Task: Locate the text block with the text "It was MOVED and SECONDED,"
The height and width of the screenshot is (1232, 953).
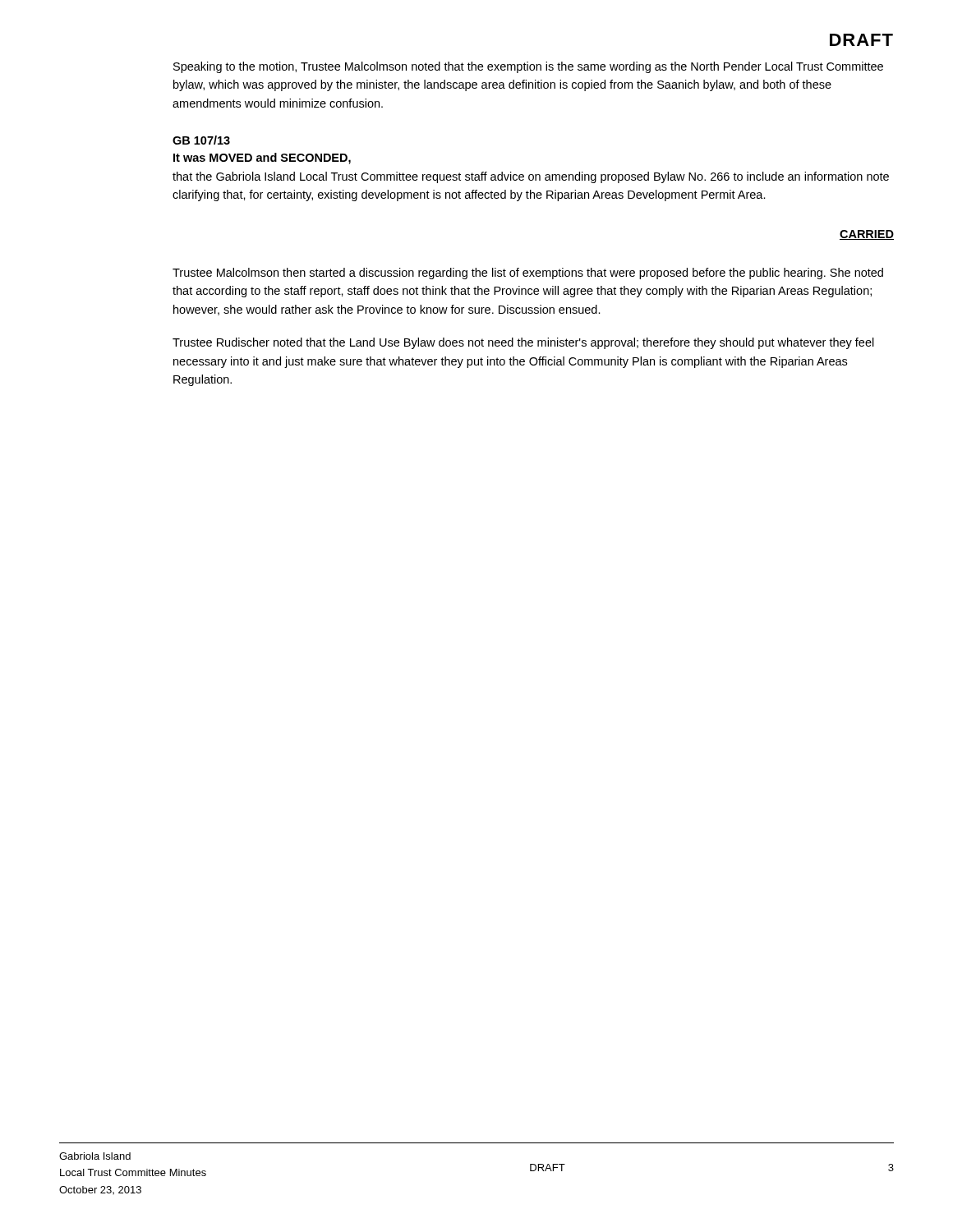Action: point(531,176)
